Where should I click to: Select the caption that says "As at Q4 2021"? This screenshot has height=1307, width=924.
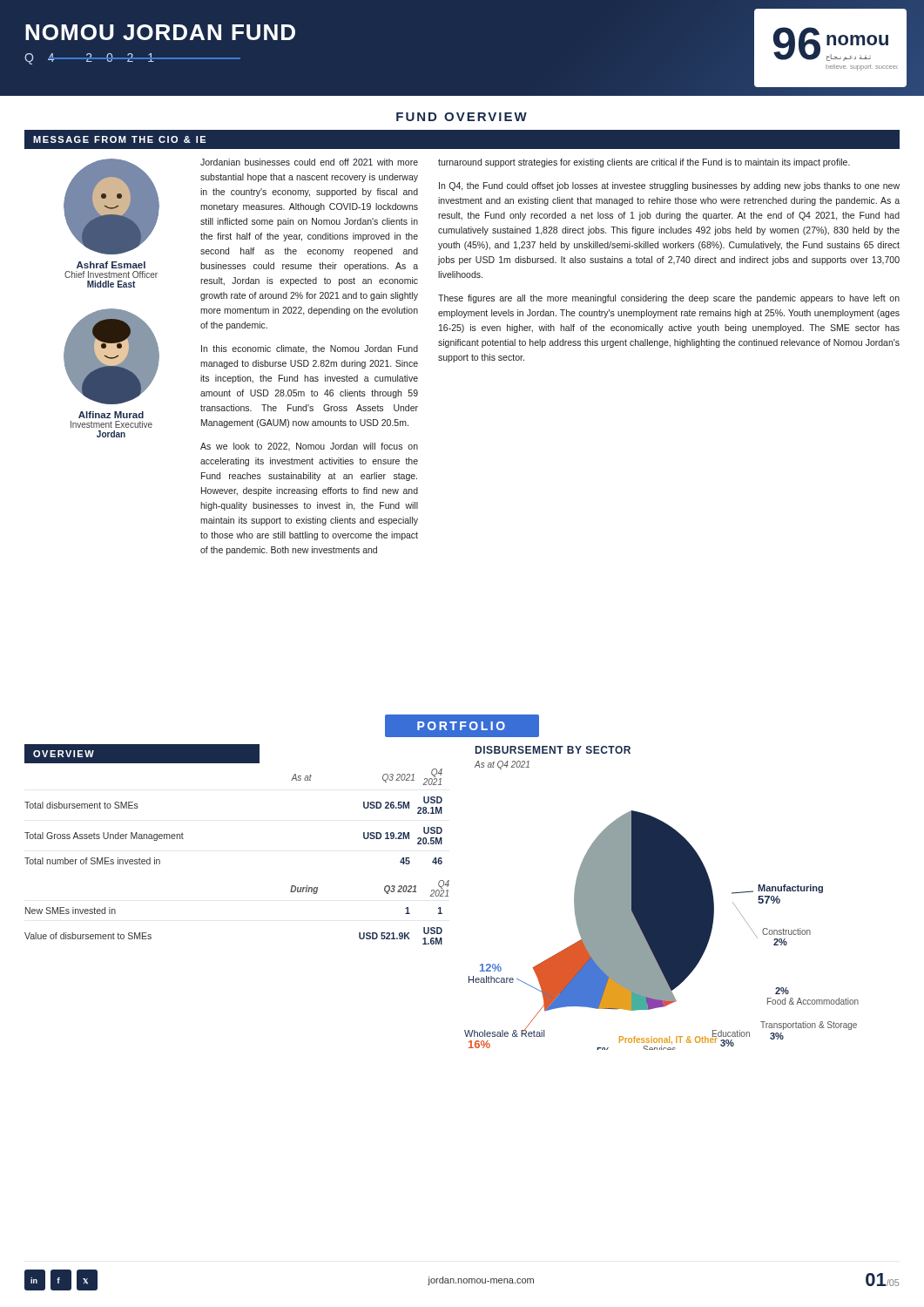pos(502,765)
